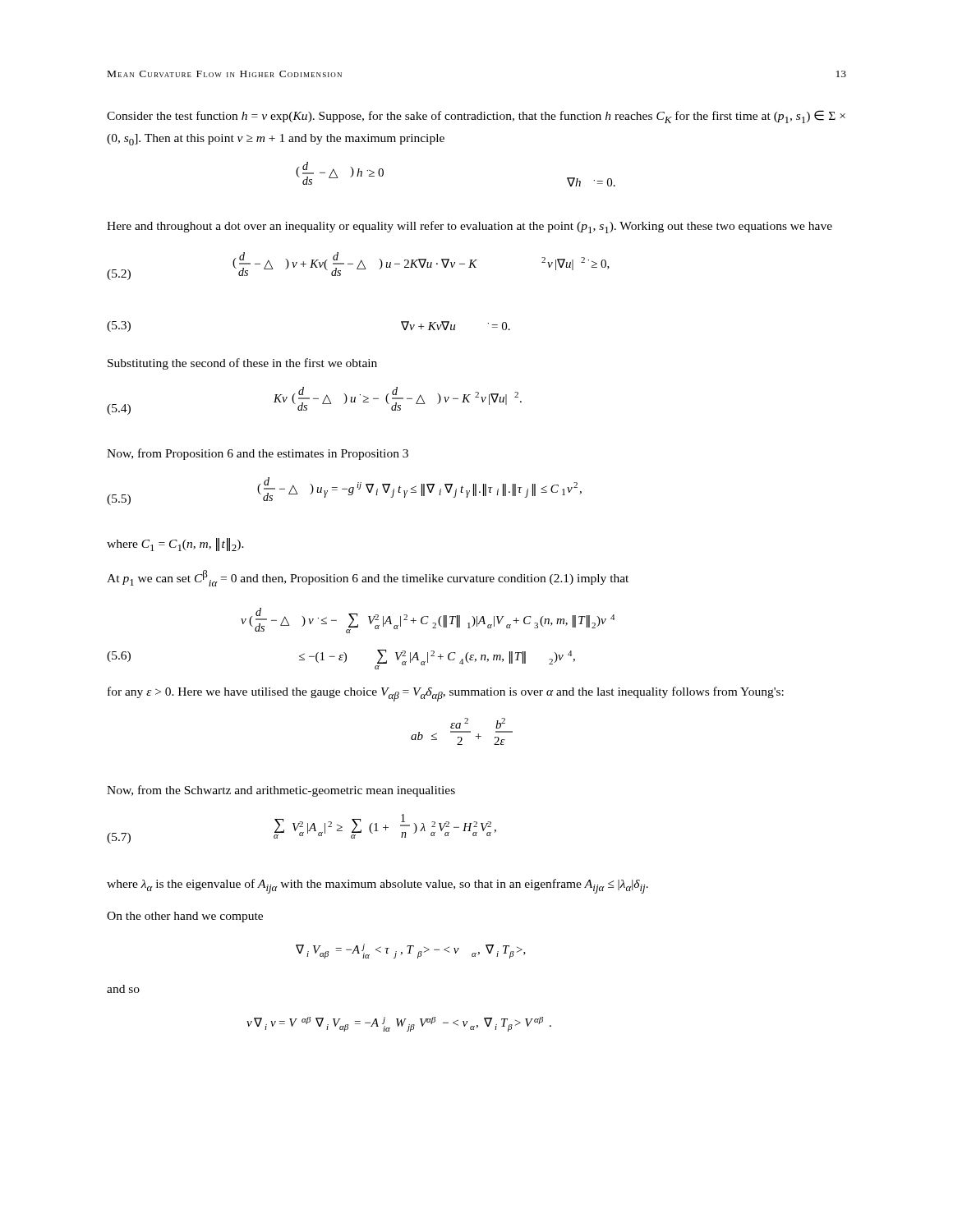Select the text that says "and so"
953x1232 pixels.
click(x=123, y=988)
